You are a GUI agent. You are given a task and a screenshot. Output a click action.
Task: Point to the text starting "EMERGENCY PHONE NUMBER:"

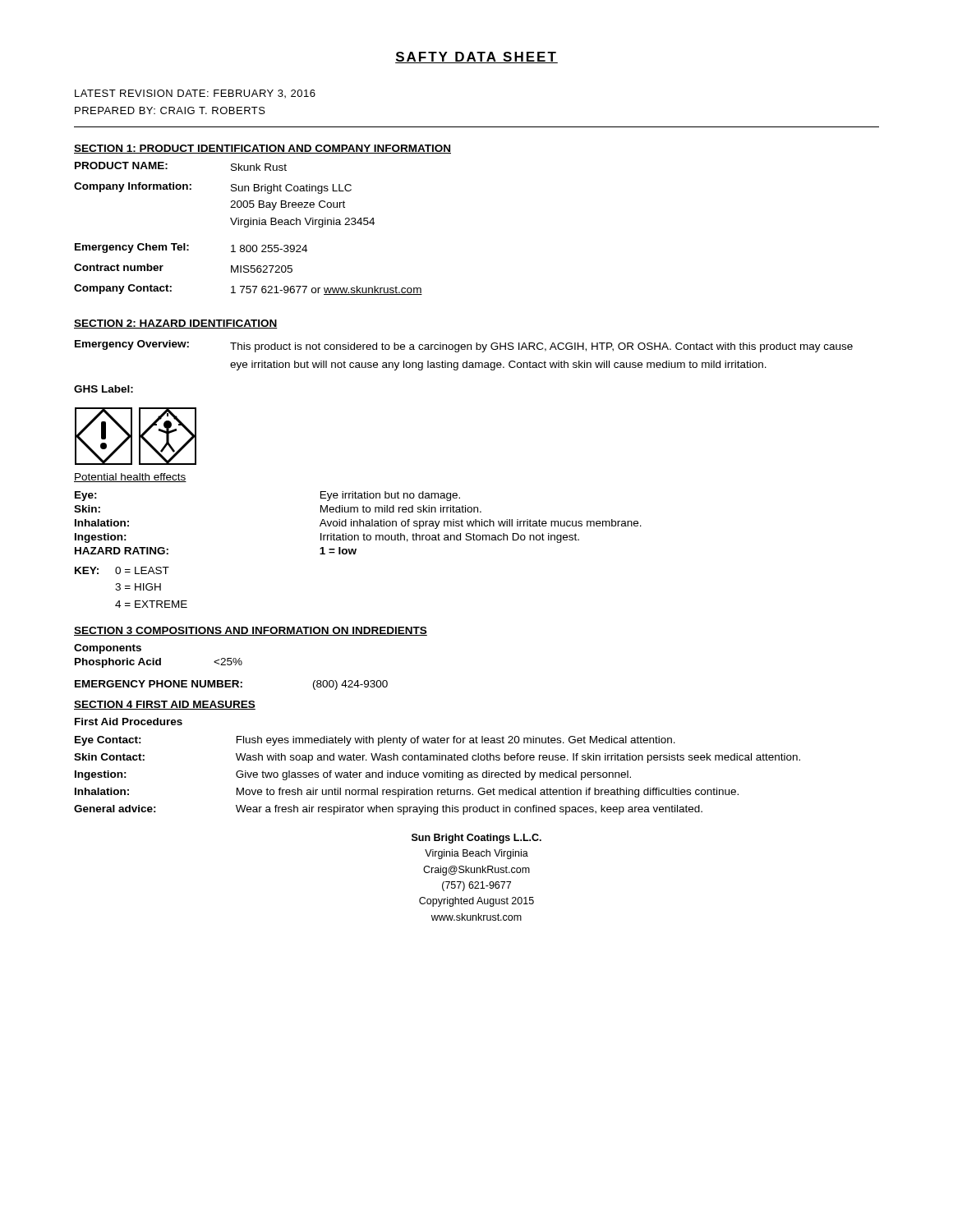tap(231, 684)
